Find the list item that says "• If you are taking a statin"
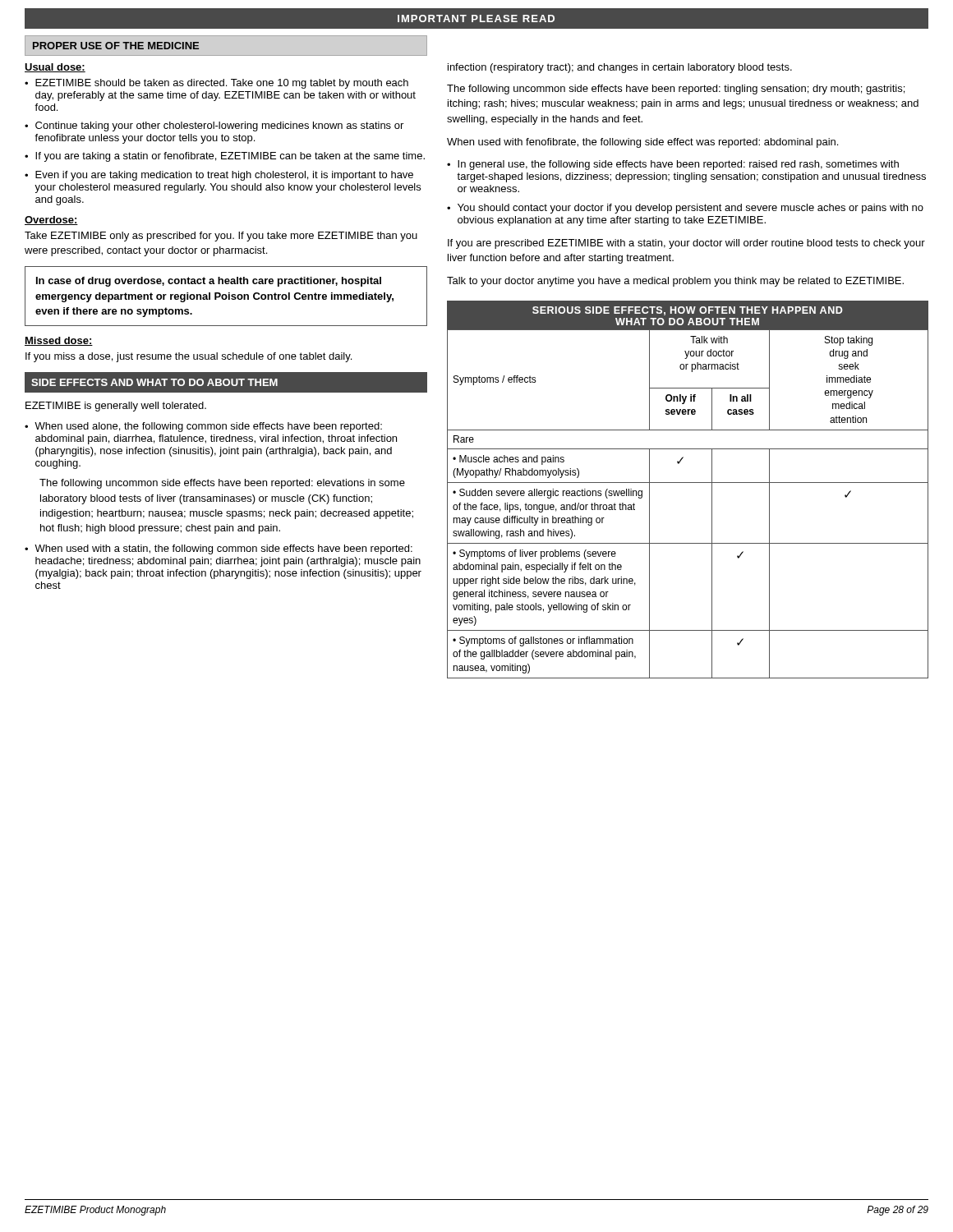 [x=225, y=156]
